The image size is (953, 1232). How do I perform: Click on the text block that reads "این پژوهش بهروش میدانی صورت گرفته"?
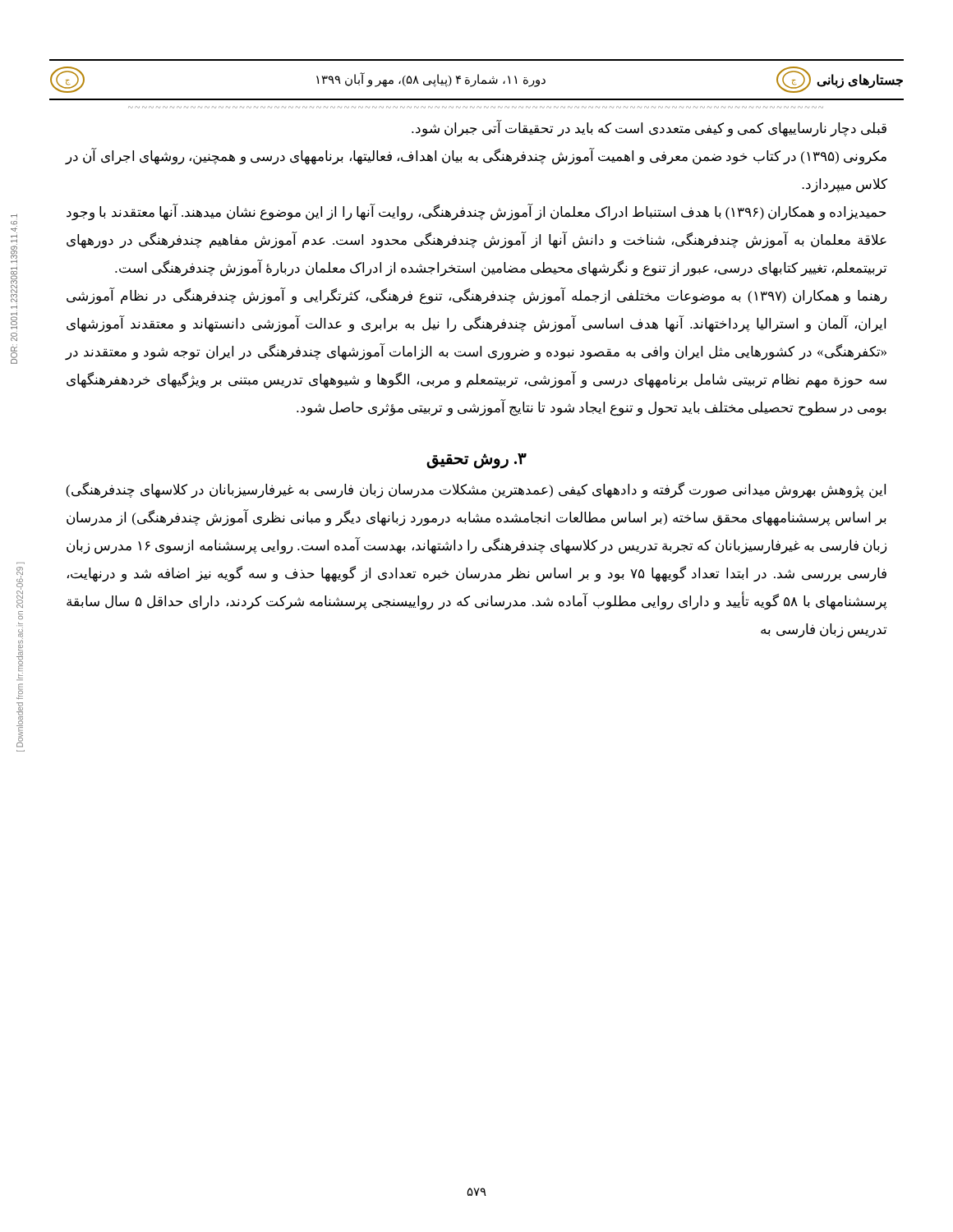click(476, 560)
